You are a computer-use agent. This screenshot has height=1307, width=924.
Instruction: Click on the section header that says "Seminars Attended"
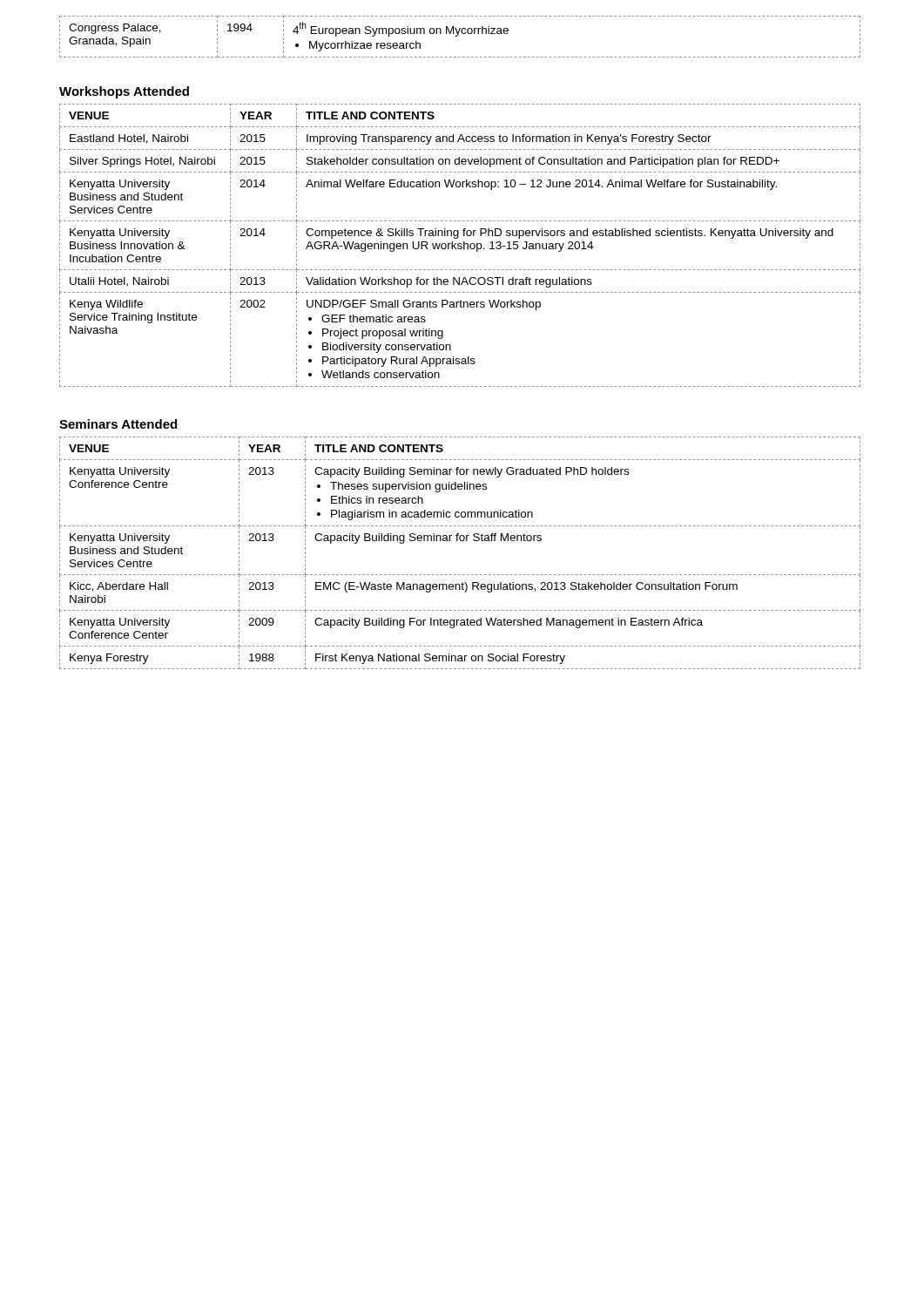[x=119, y=423]
